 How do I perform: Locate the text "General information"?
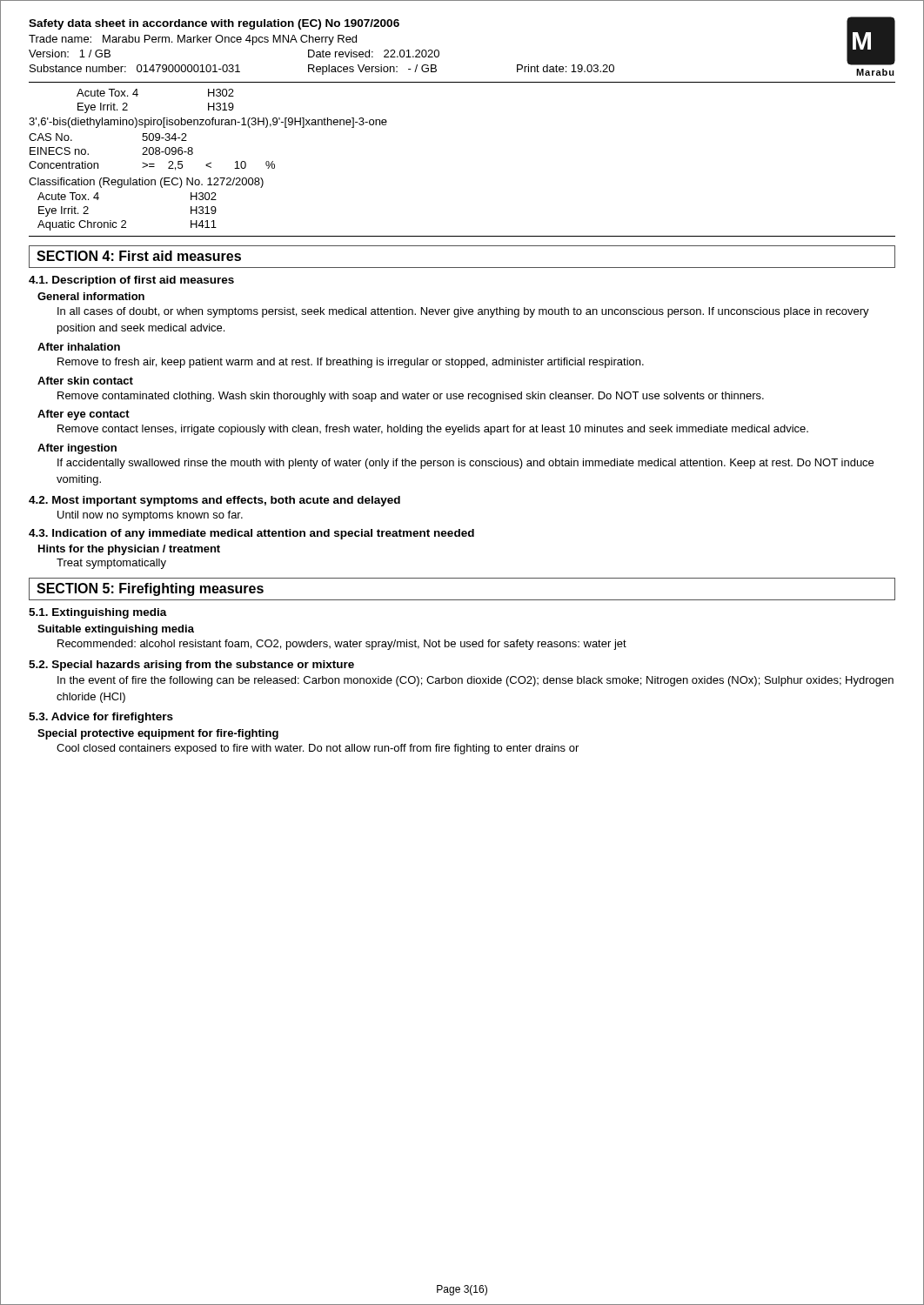click(x=91, y=296)
